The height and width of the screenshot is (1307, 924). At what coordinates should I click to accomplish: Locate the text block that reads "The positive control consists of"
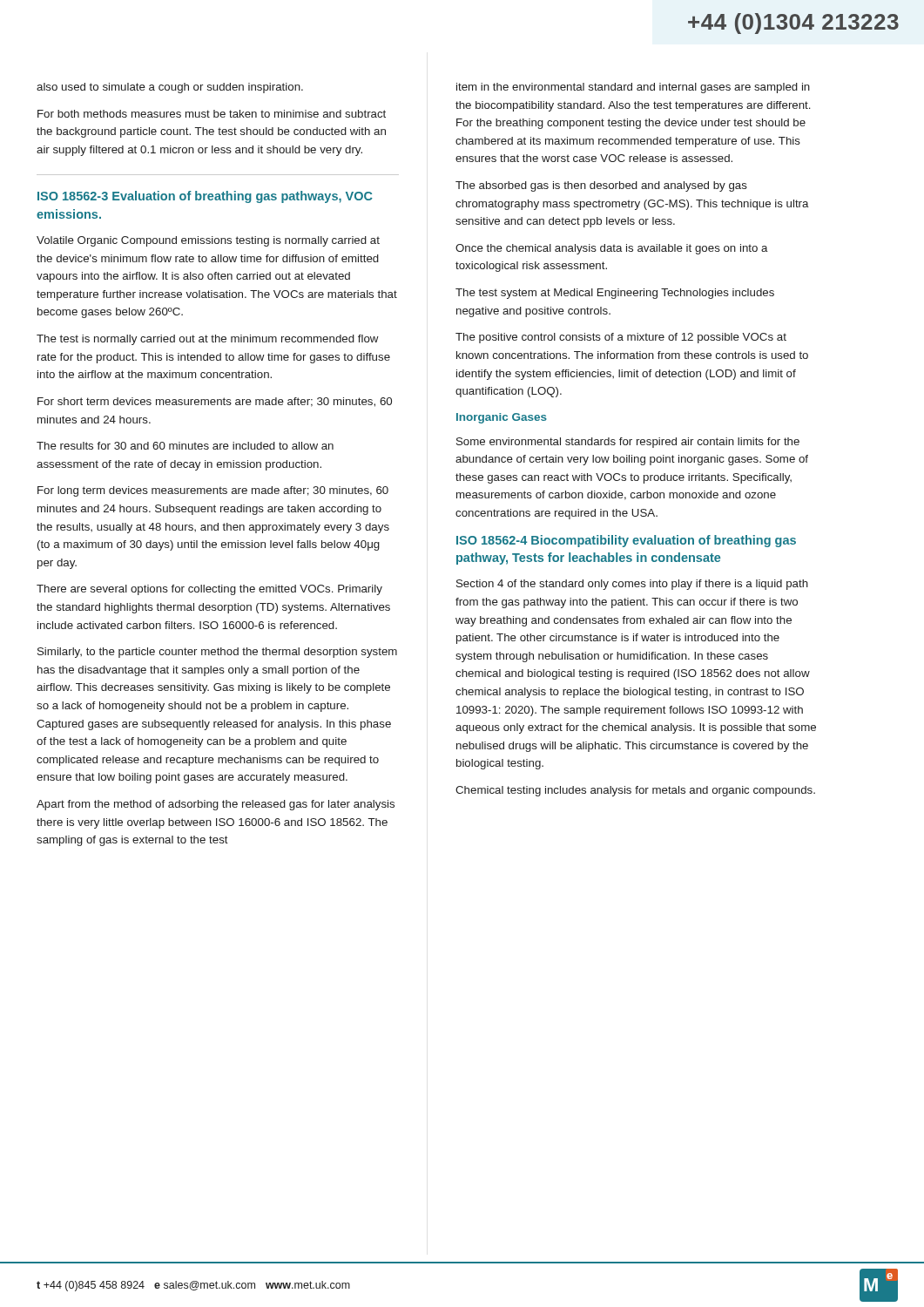(x=636, y=365)
